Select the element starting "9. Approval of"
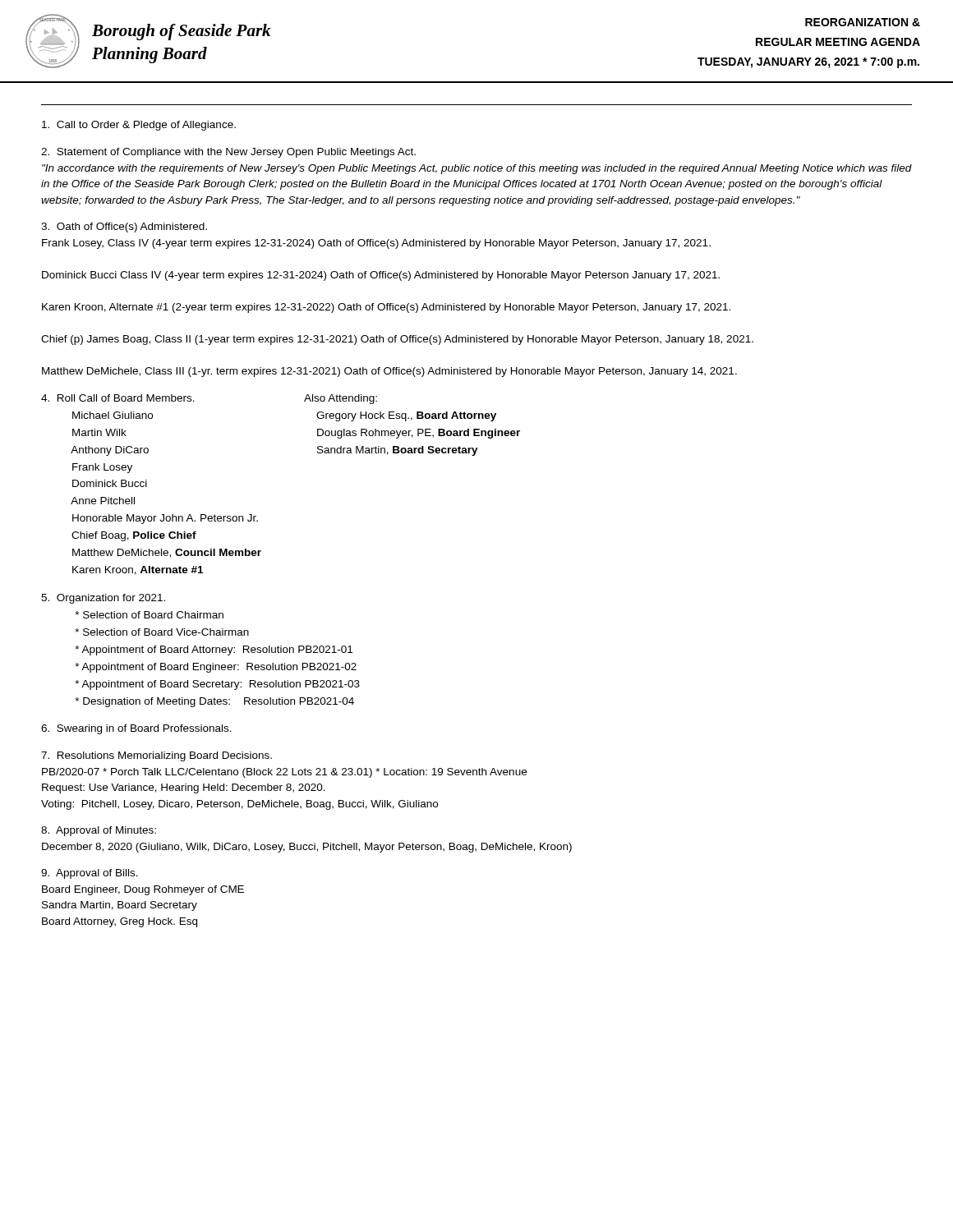Screen dimensions: 1232x953 [x=143, y=897]
